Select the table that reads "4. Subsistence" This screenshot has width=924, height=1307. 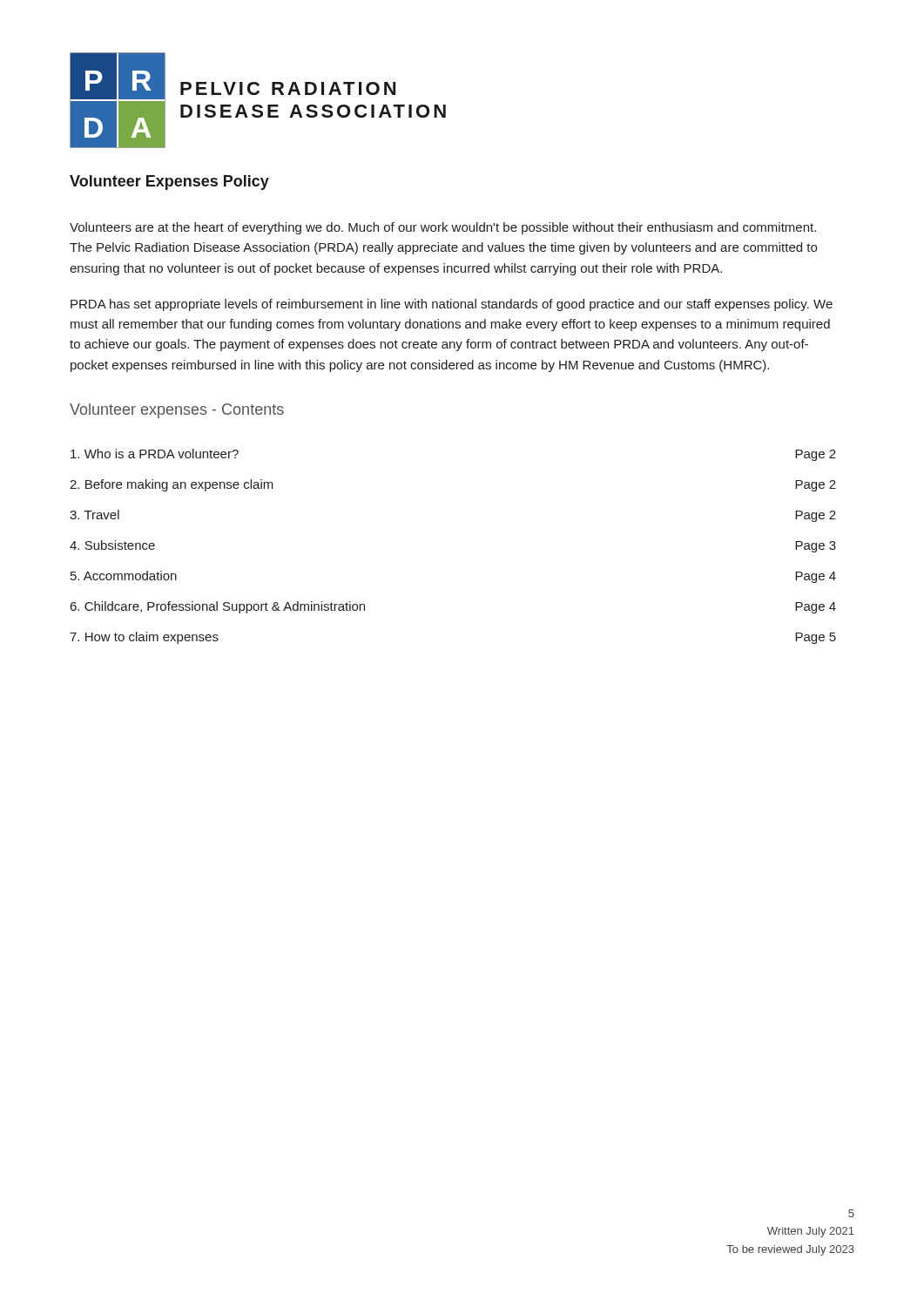click(x=453, y=545)
